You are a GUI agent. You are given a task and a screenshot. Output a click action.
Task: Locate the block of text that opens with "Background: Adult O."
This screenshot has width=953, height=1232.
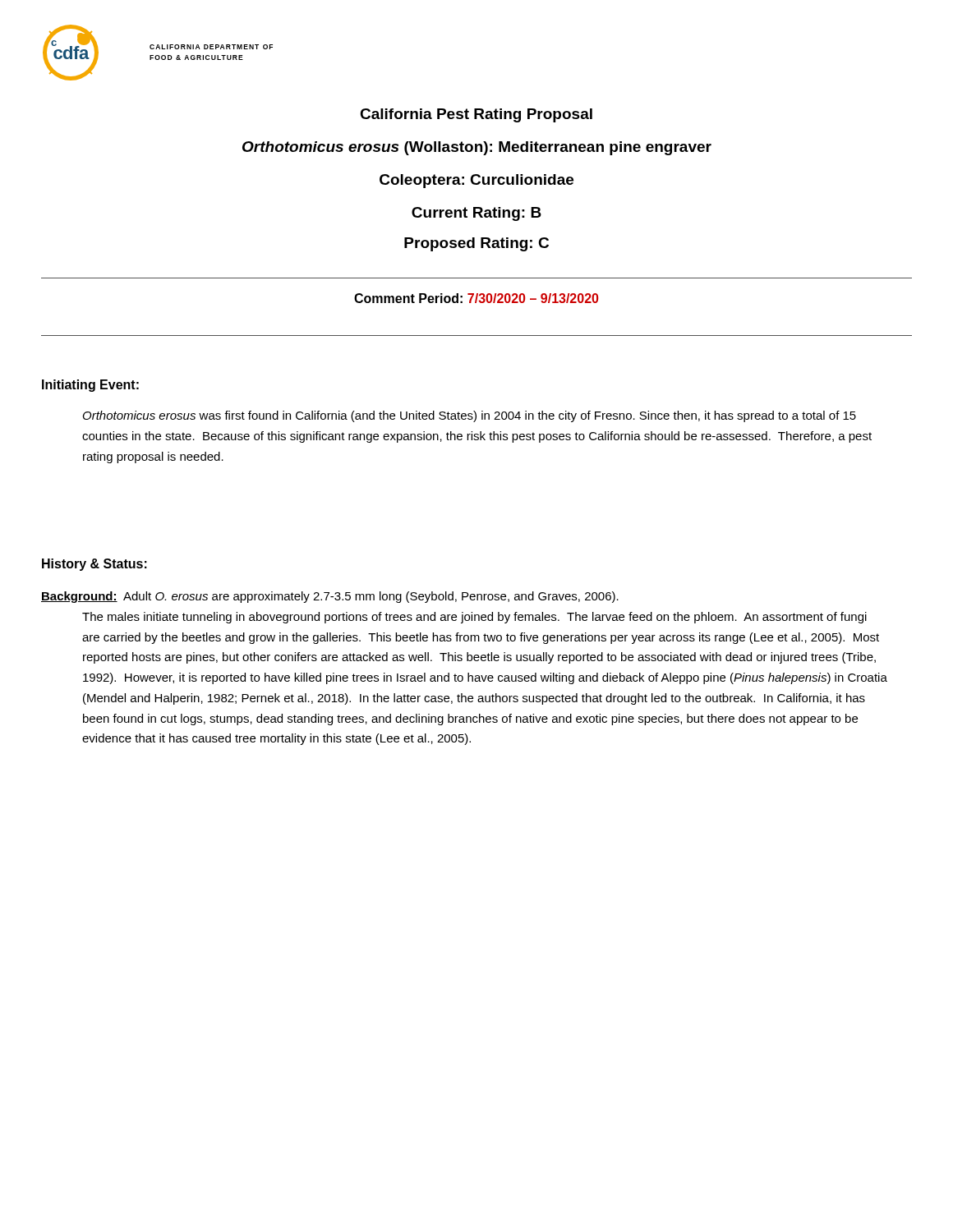[464, 669]
